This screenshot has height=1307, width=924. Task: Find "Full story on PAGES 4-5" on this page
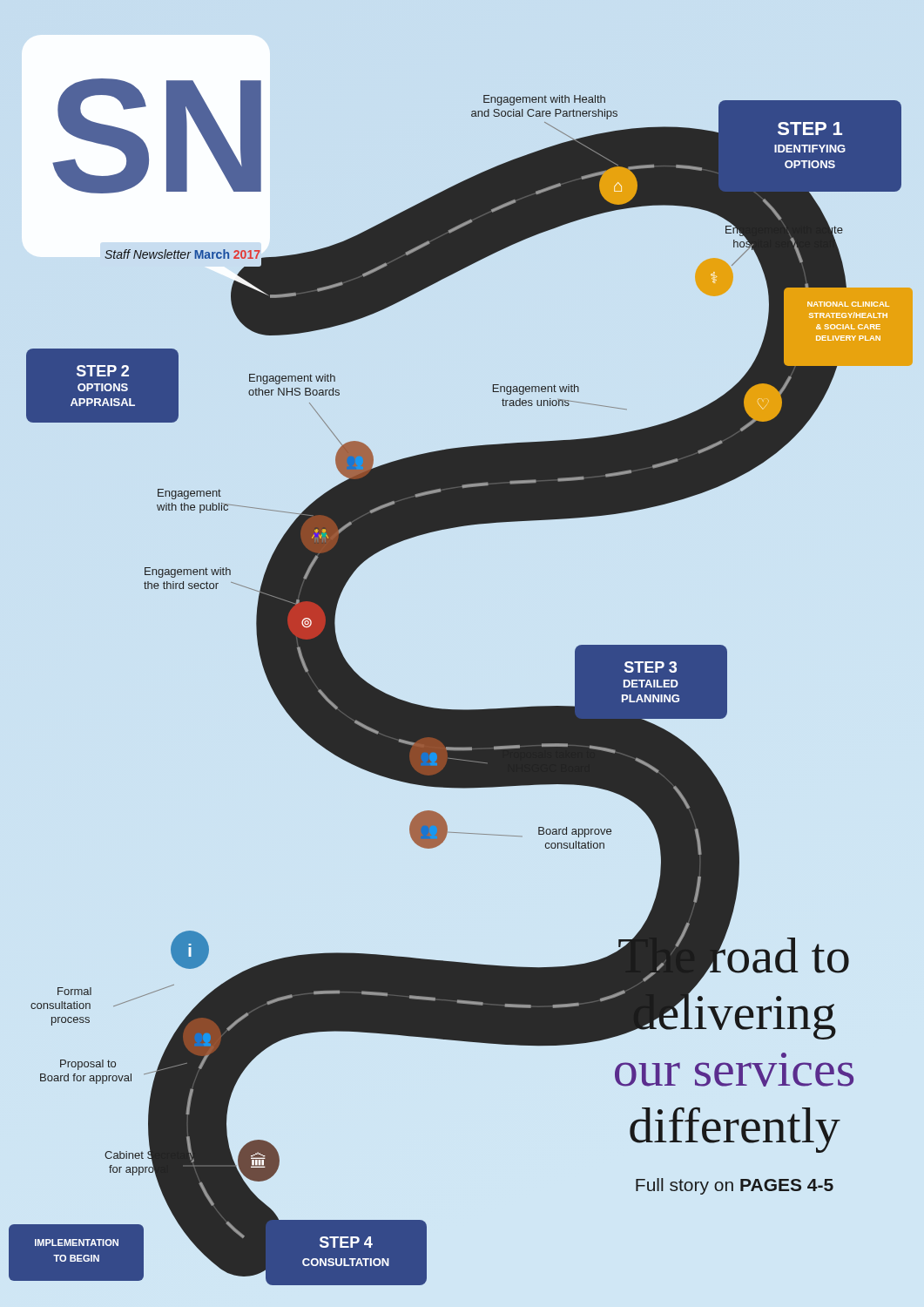click(x=734, y=1185)
